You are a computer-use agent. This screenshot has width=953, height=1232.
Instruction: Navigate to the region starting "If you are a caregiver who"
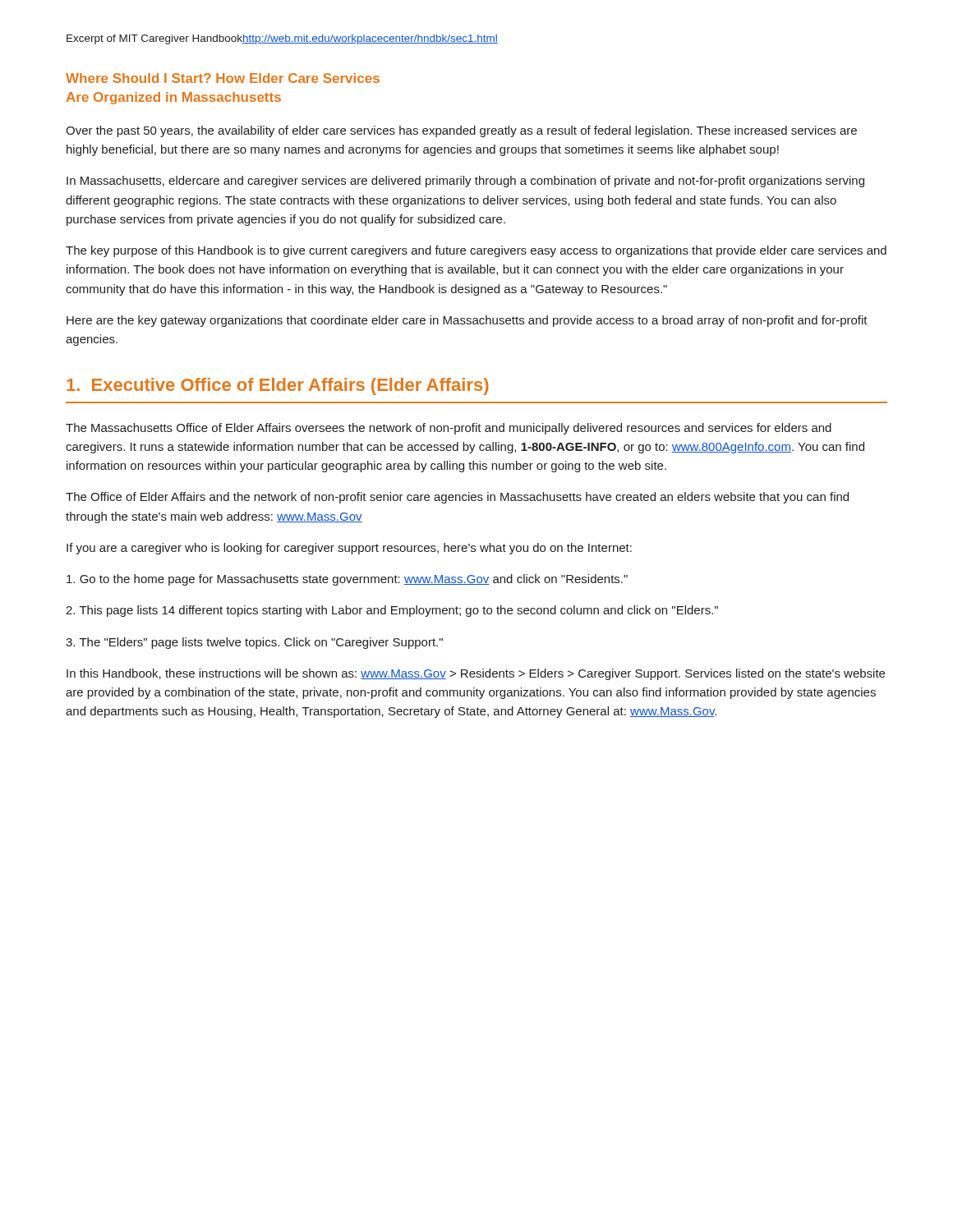click(349, 547)
